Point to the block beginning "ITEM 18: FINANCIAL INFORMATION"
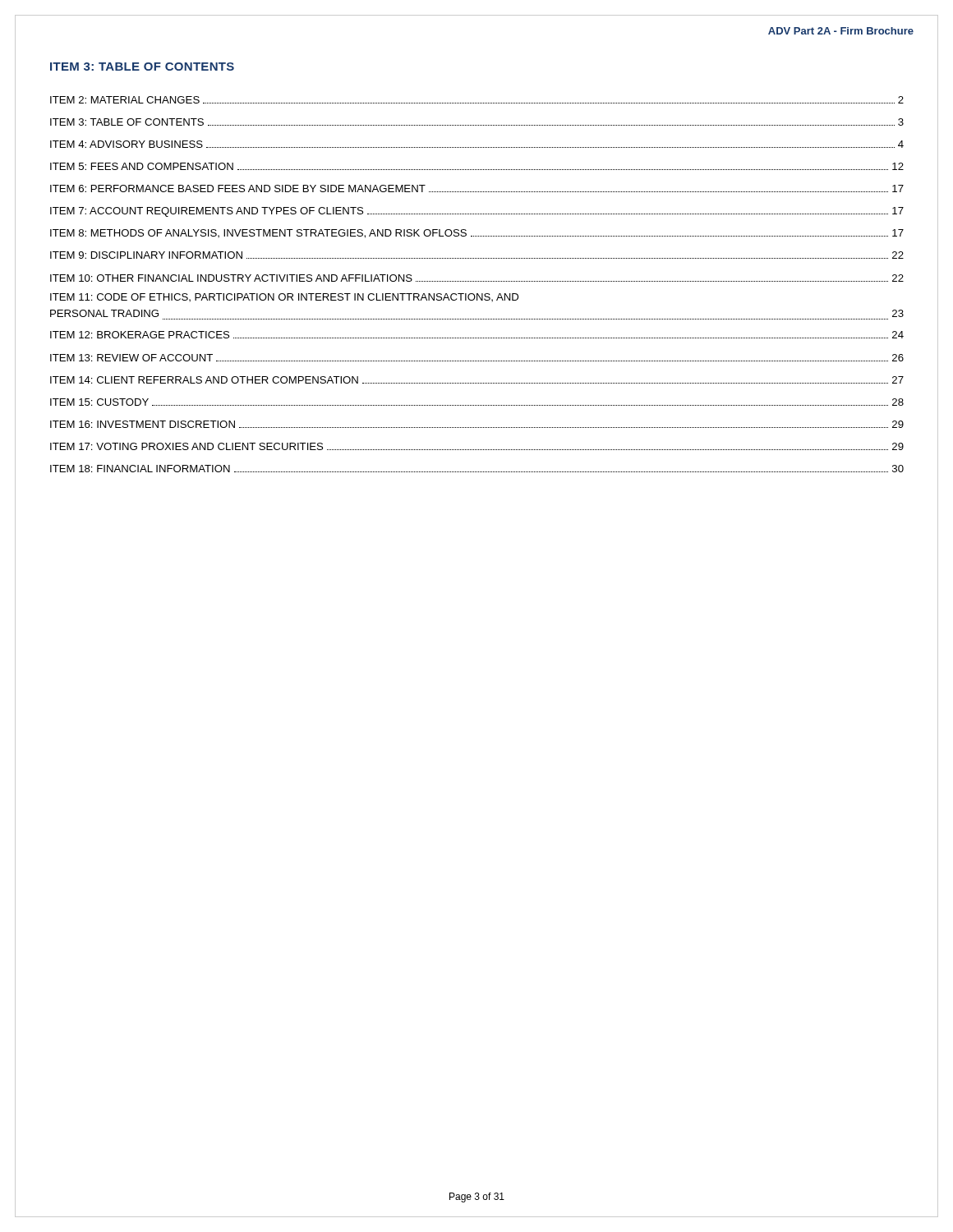 [x=476, y=468]
